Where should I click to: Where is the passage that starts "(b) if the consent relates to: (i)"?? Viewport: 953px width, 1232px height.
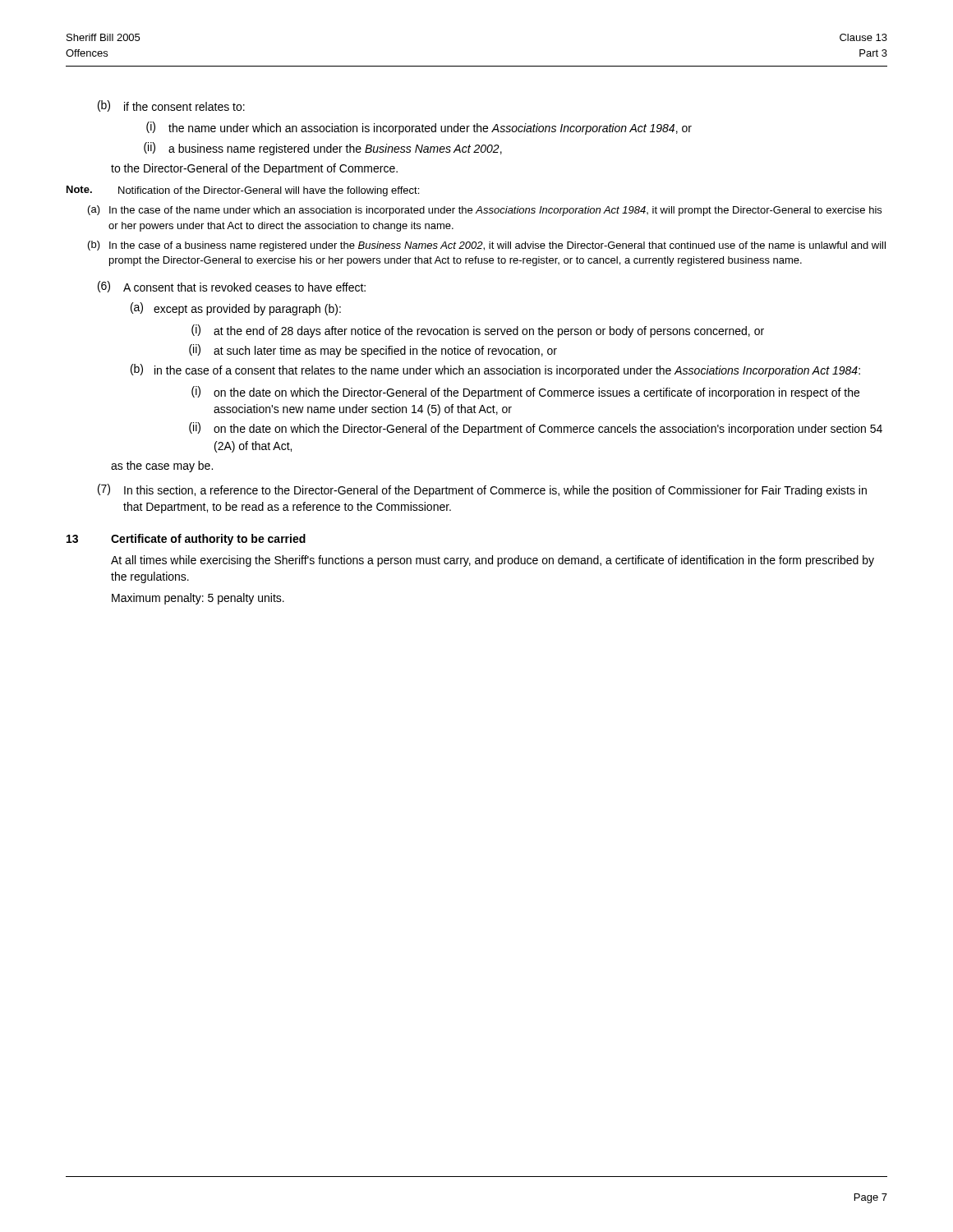(476, 138)
